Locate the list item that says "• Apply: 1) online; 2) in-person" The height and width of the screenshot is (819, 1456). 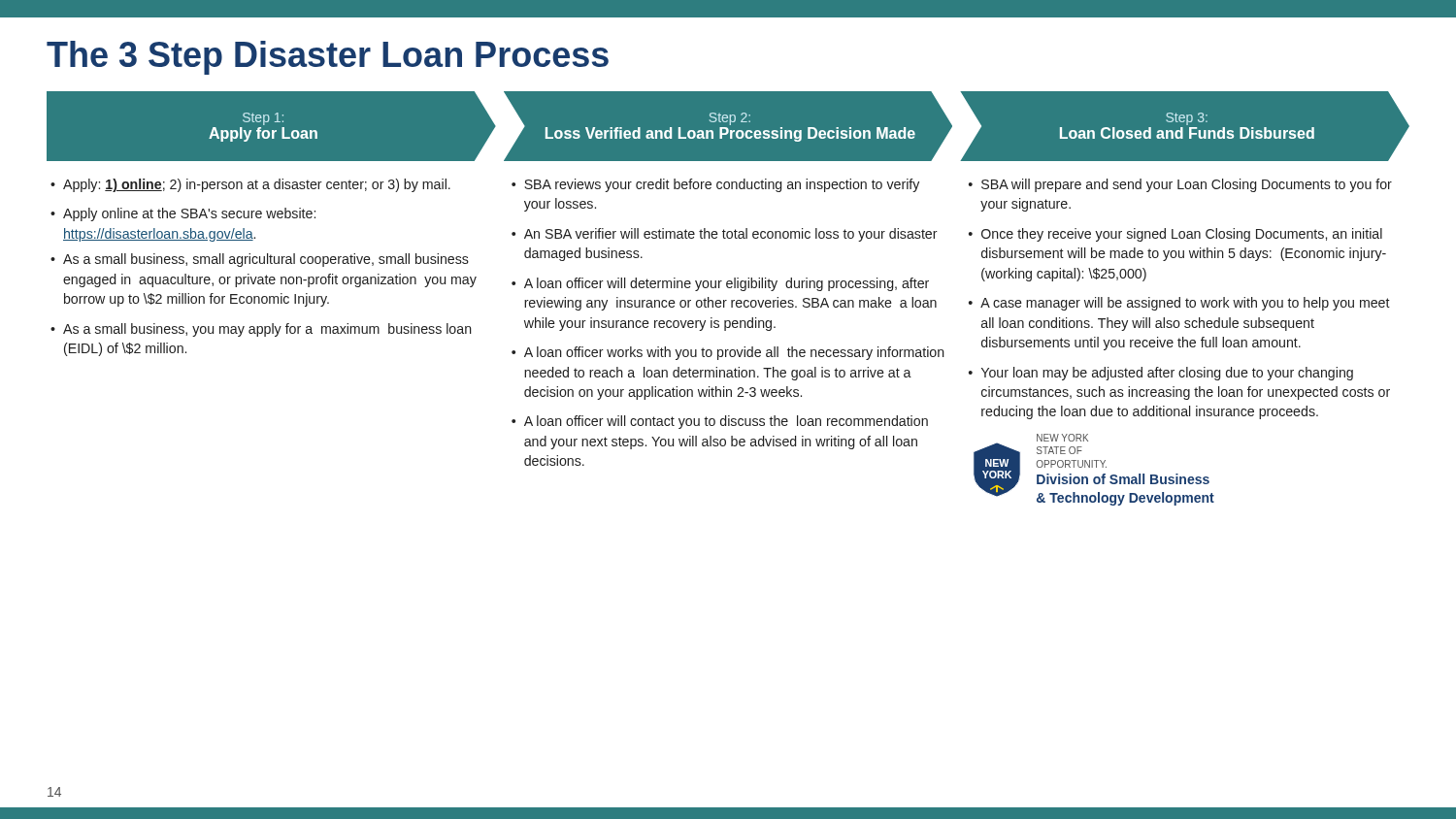coord(251,185)
